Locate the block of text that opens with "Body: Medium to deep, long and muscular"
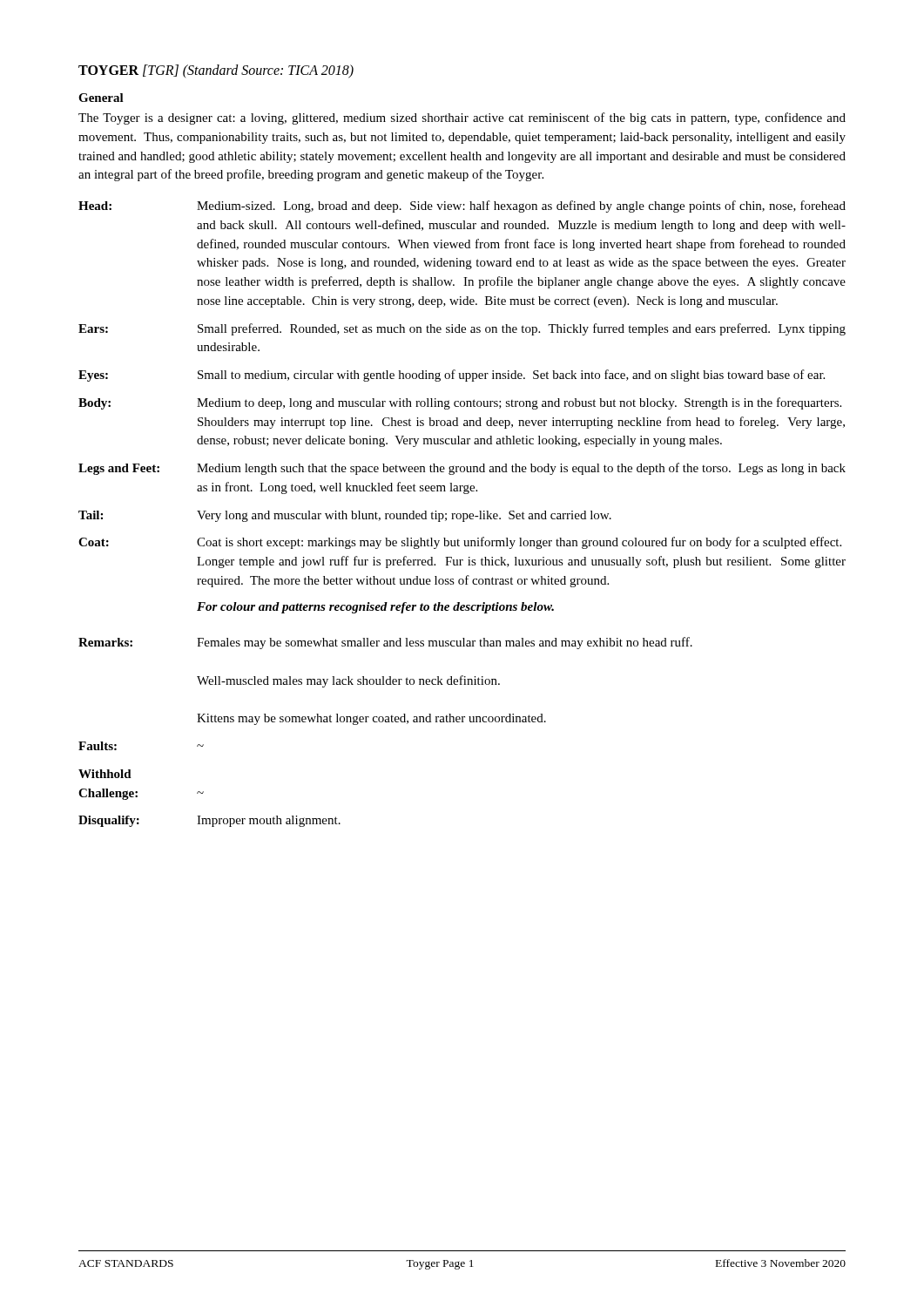This screenshot has width=924, height=1307. pyautogui.click(x=462, y=426)
